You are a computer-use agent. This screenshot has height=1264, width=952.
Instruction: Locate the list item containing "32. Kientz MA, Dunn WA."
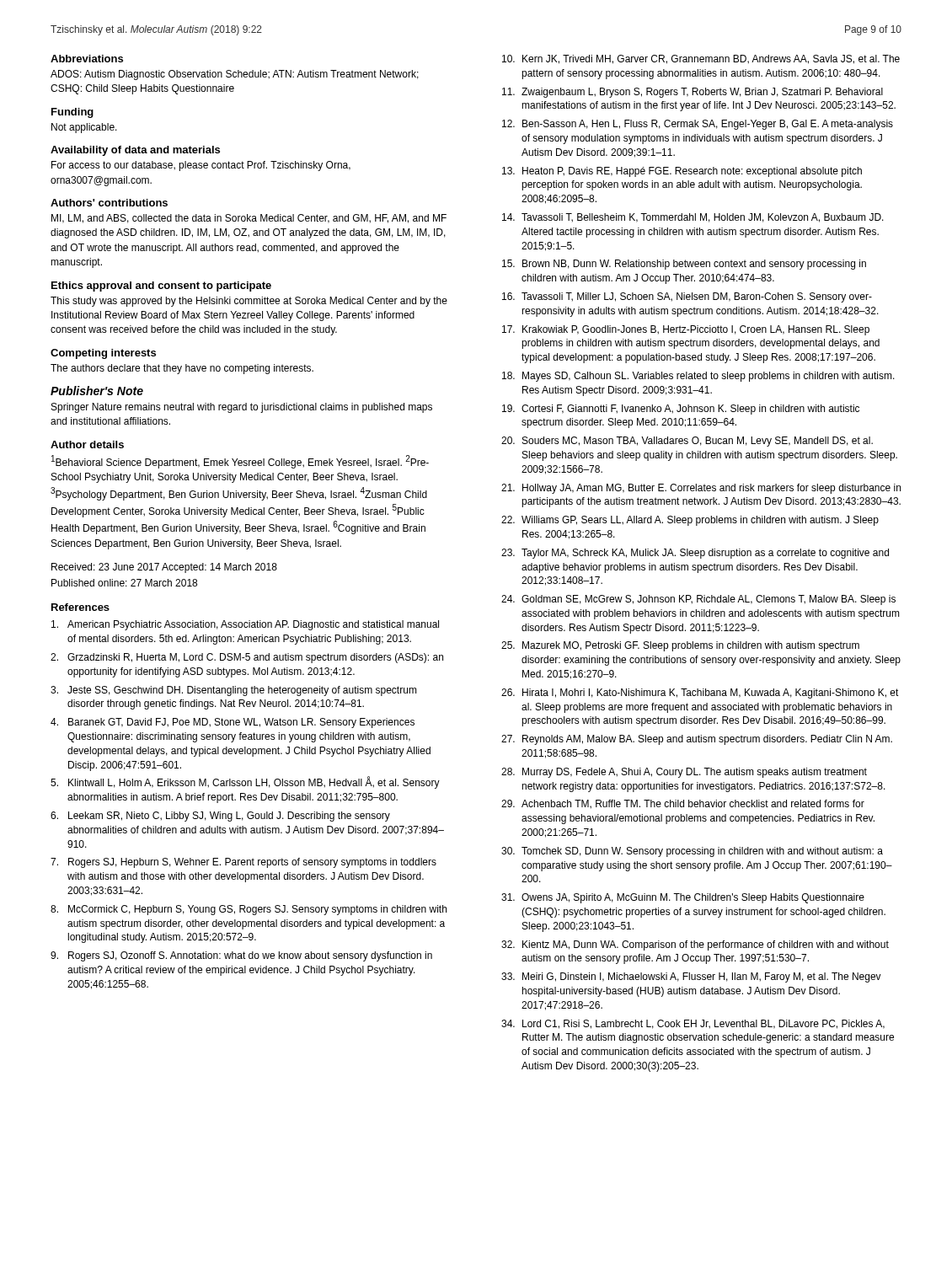[701, 952]
